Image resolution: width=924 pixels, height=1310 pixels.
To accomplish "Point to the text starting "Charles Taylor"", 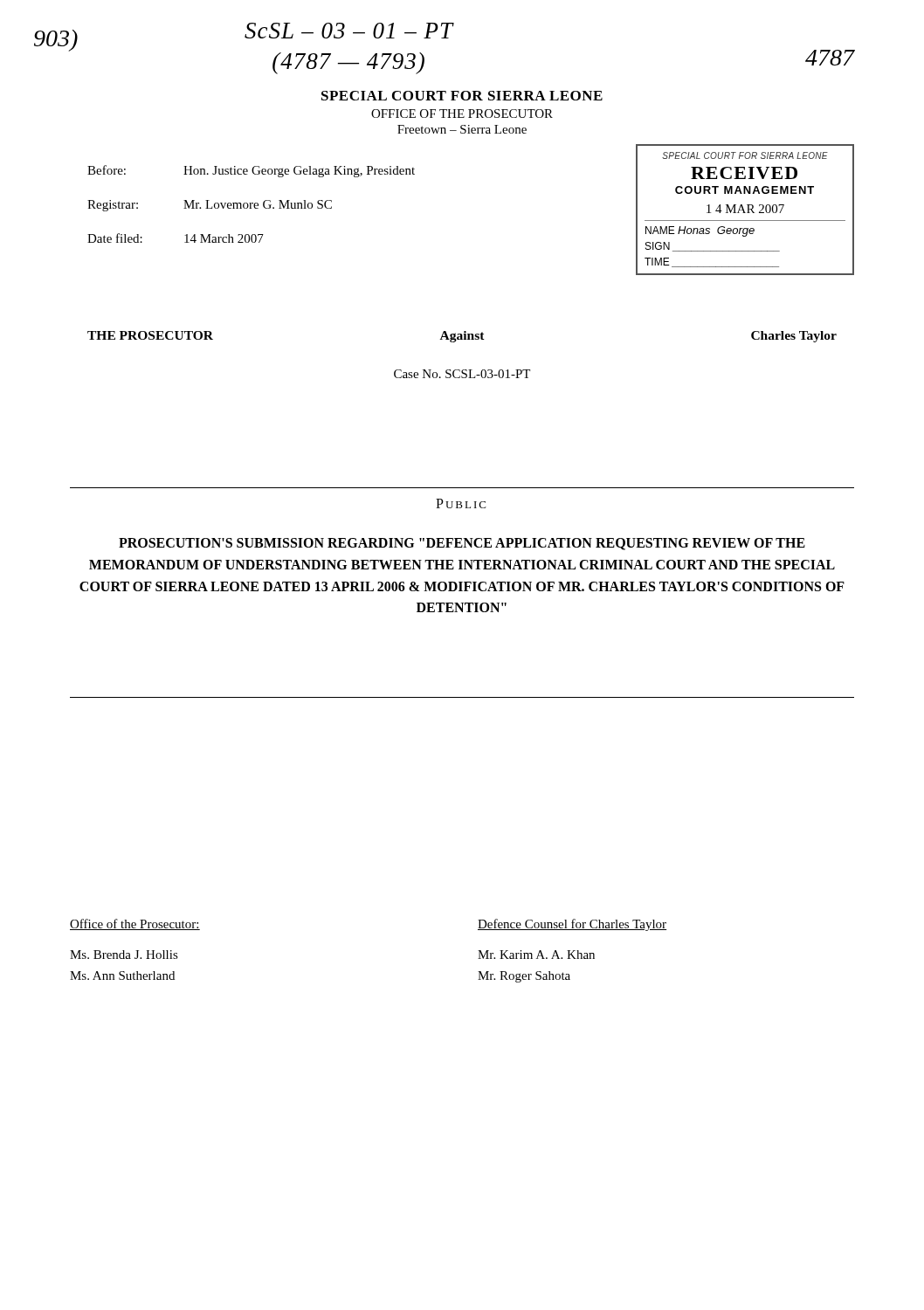I will click(x=794, y=335).
